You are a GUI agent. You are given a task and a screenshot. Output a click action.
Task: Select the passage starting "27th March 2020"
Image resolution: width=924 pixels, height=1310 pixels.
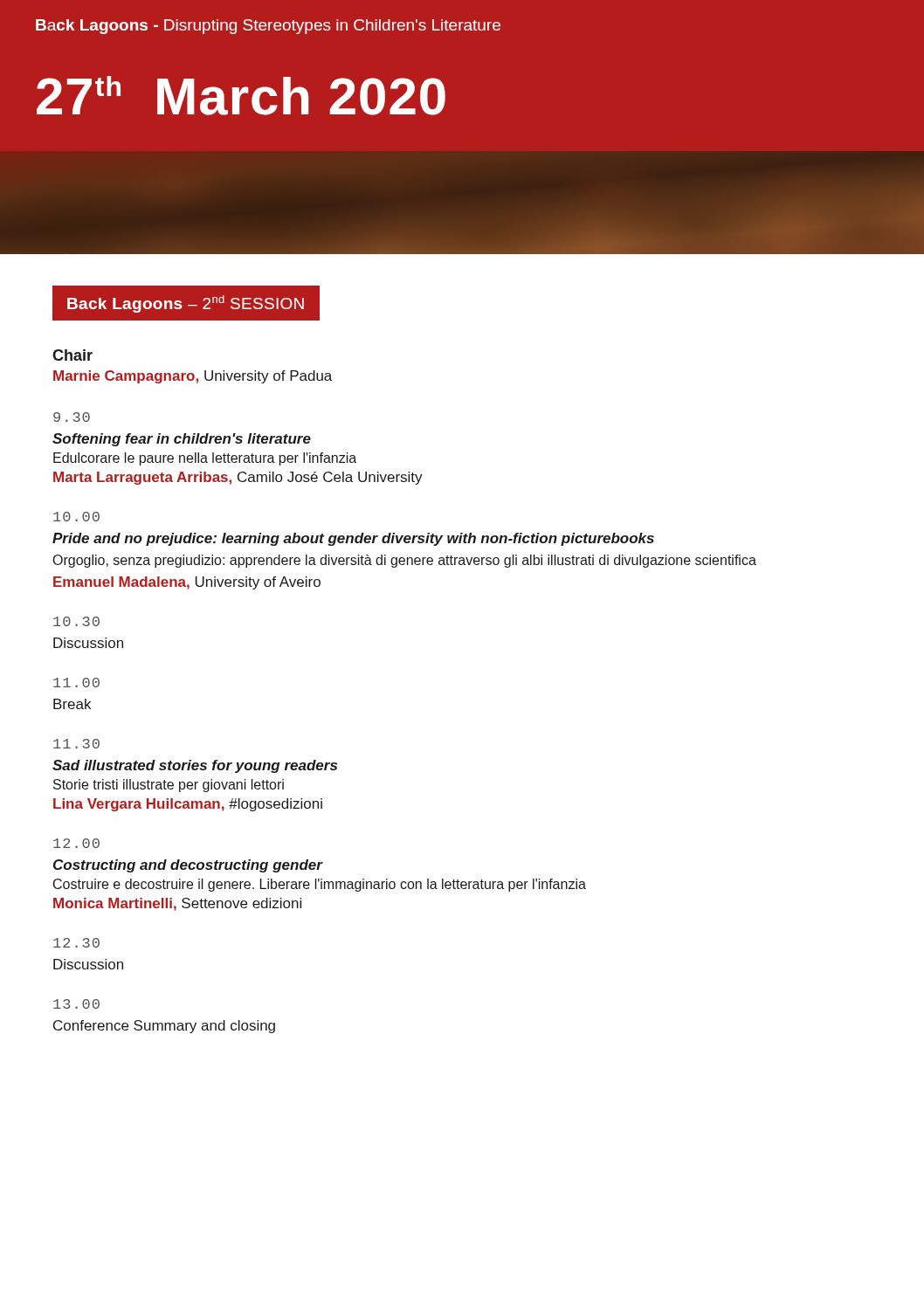[x=242, y=96]
